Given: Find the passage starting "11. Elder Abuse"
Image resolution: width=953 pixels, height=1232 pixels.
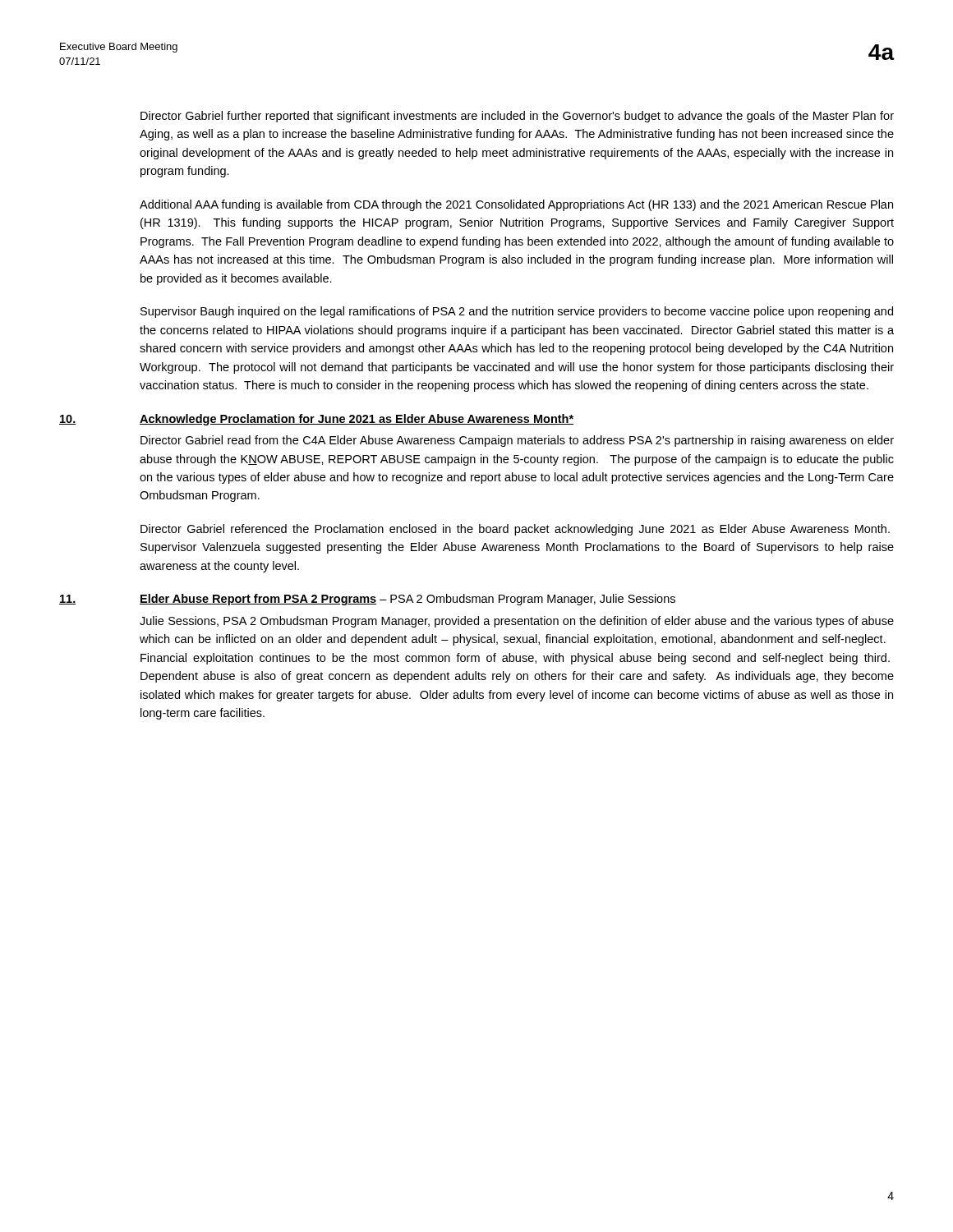Looking at the screenshot, I should click(408, 599).
